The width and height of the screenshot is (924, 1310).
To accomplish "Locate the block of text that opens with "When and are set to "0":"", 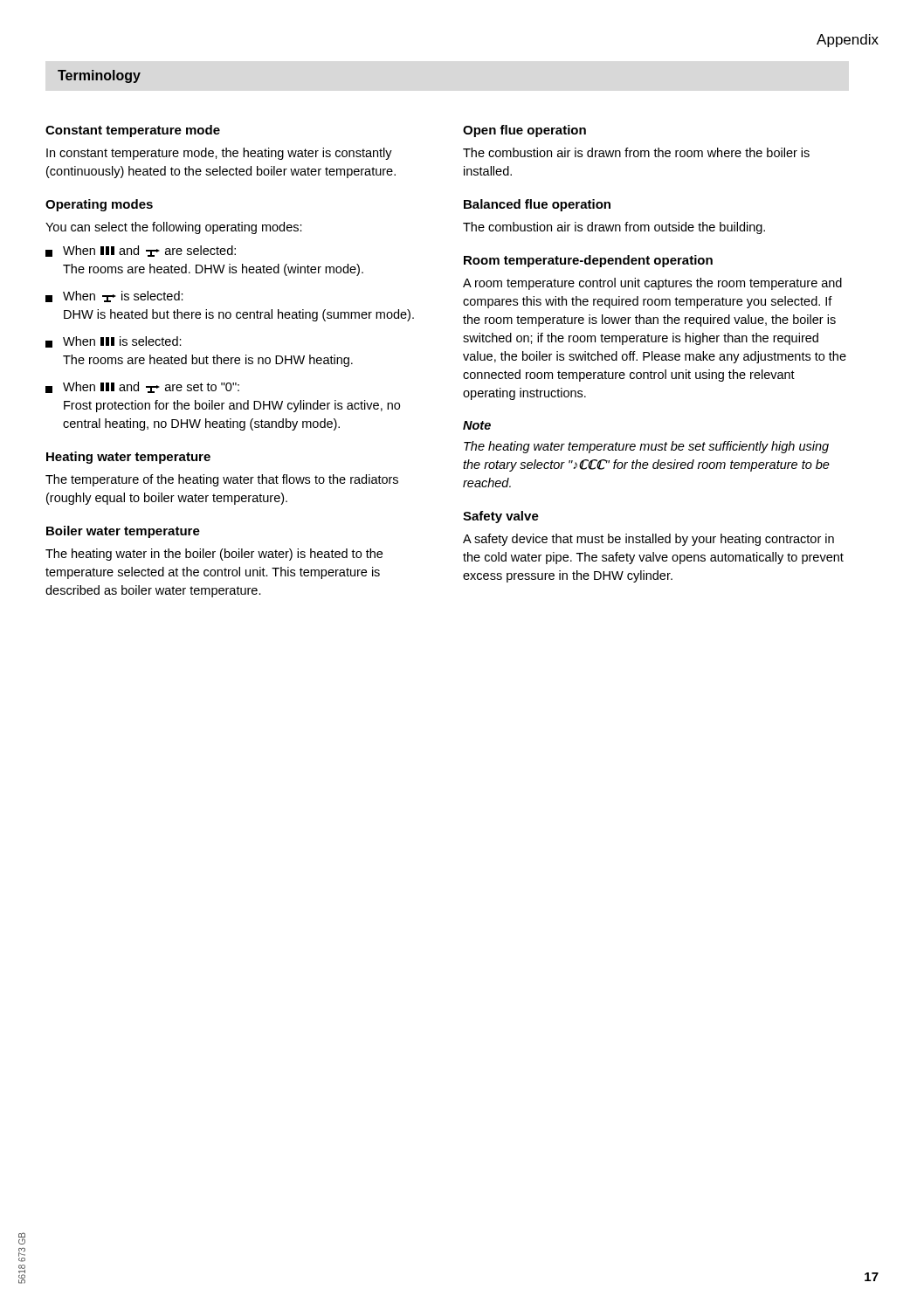I will [x=233, y=406].
